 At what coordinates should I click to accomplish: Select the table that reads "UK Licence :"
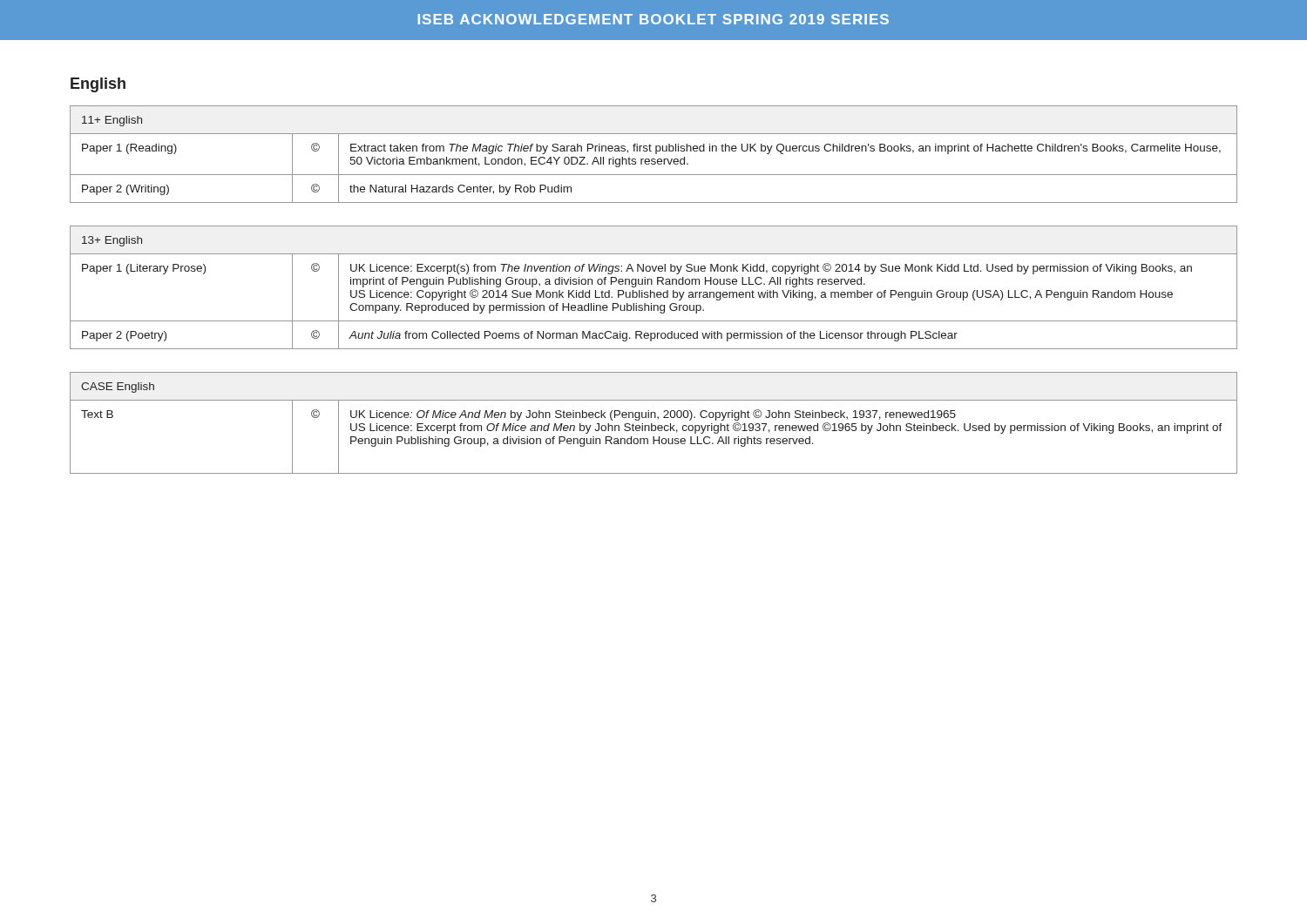tap(654, 423)
